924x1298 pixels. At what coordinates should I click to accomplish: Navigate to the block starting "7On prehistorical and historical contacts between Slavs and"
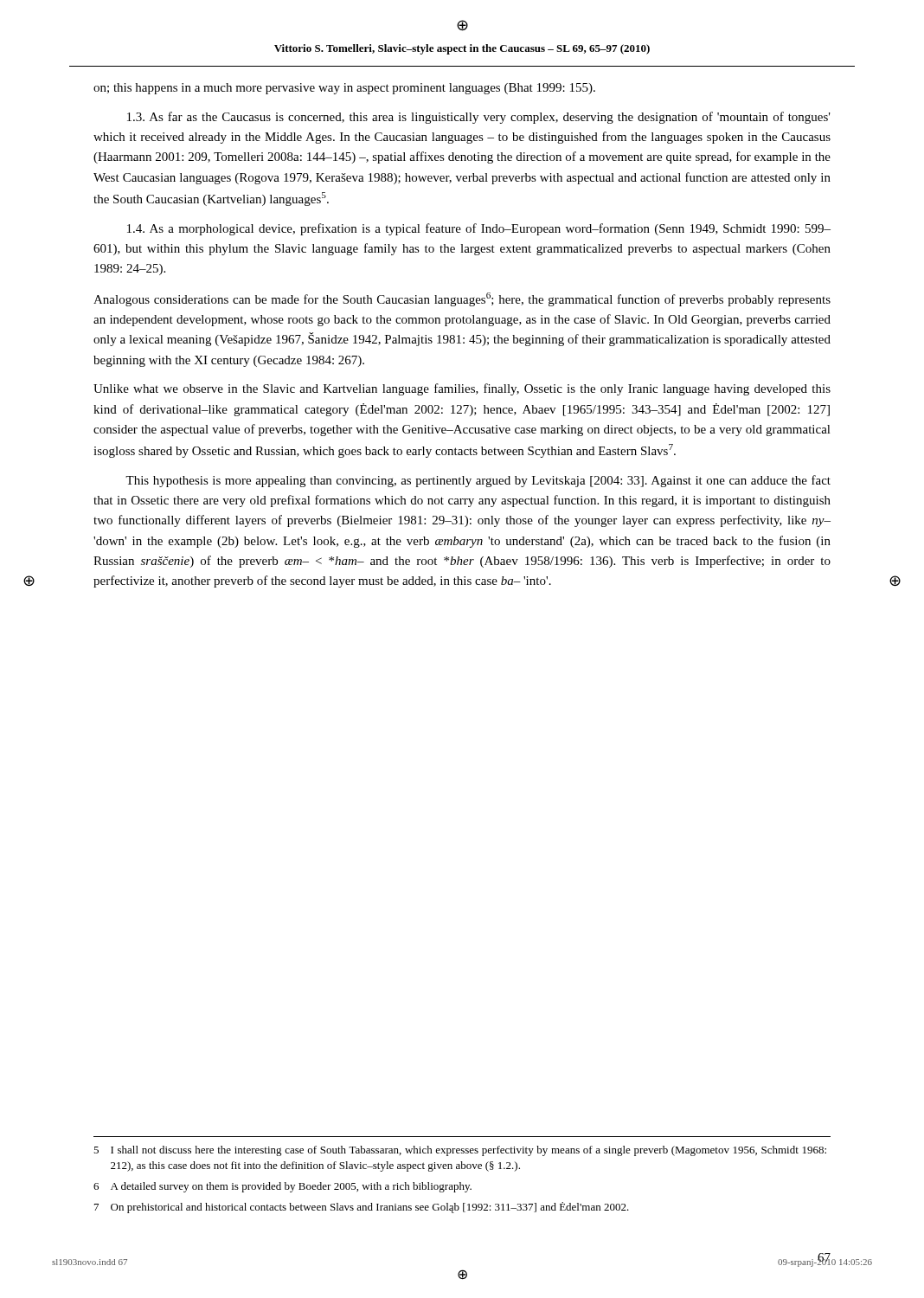(460, 1208)
